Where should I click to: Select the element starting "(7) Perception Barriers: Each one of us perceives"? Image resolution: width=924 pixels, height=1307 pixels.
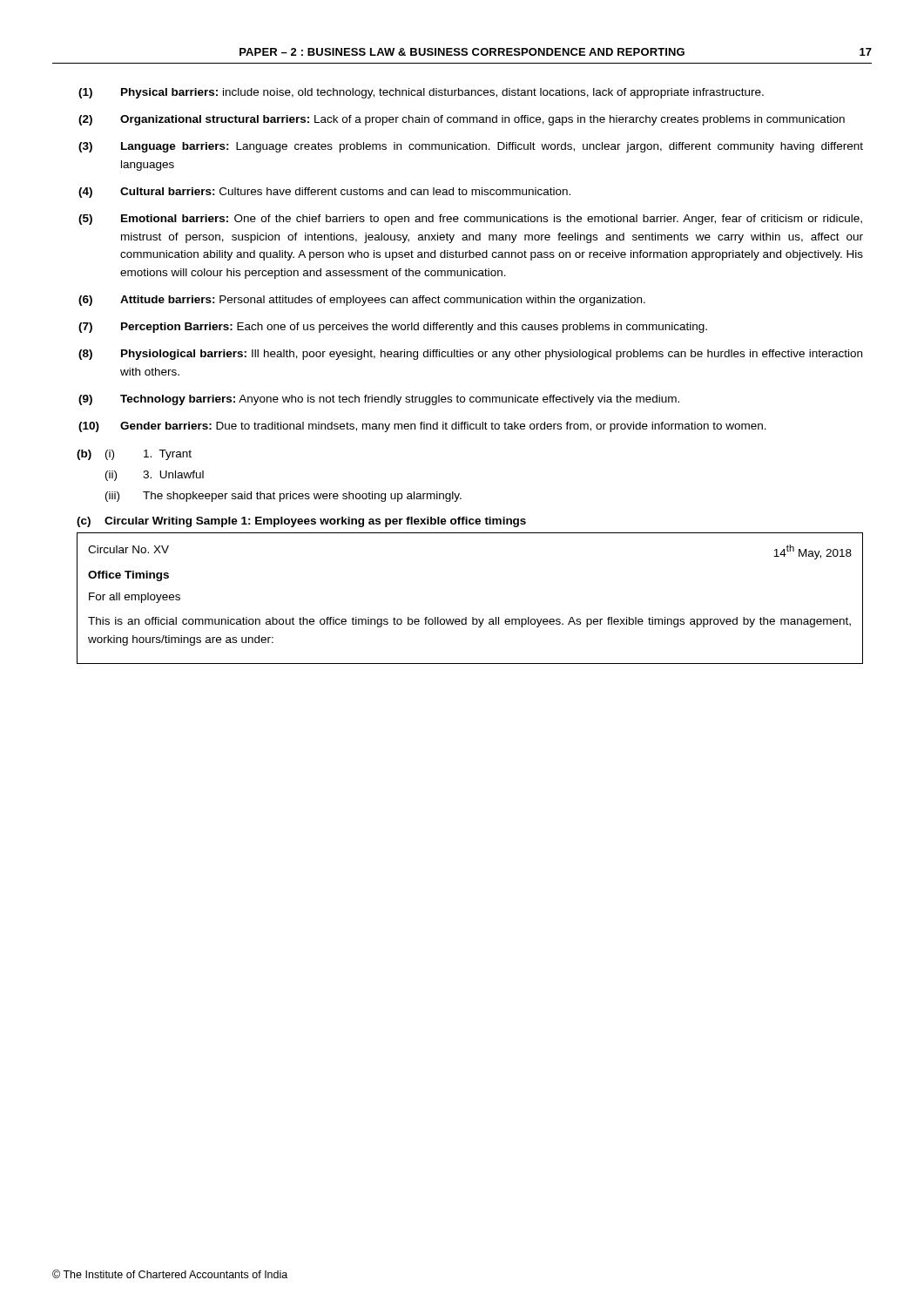(470, 327)
